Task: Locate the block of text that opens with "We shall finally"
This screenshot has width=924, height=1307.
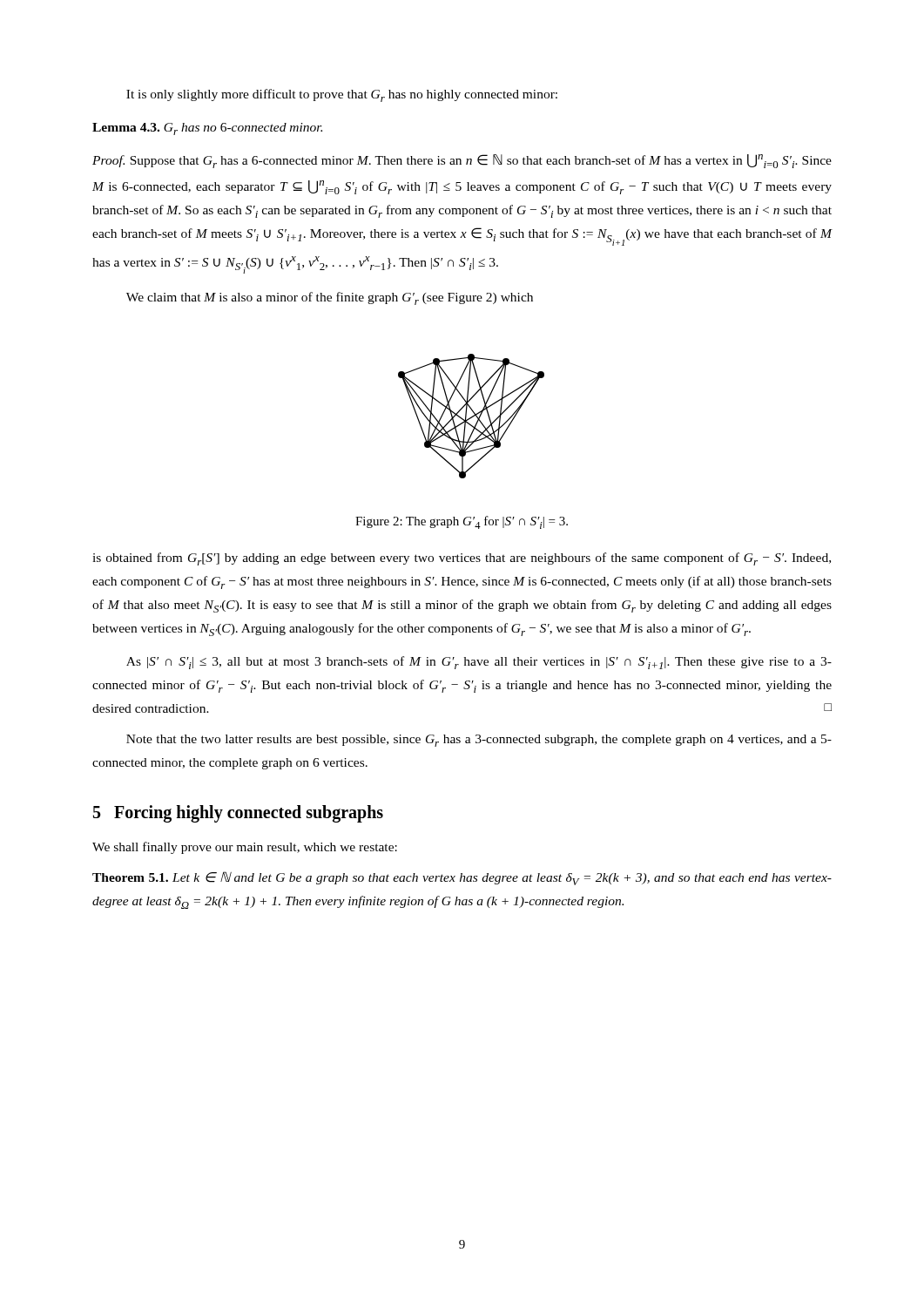Action: (x=245, y=848)
